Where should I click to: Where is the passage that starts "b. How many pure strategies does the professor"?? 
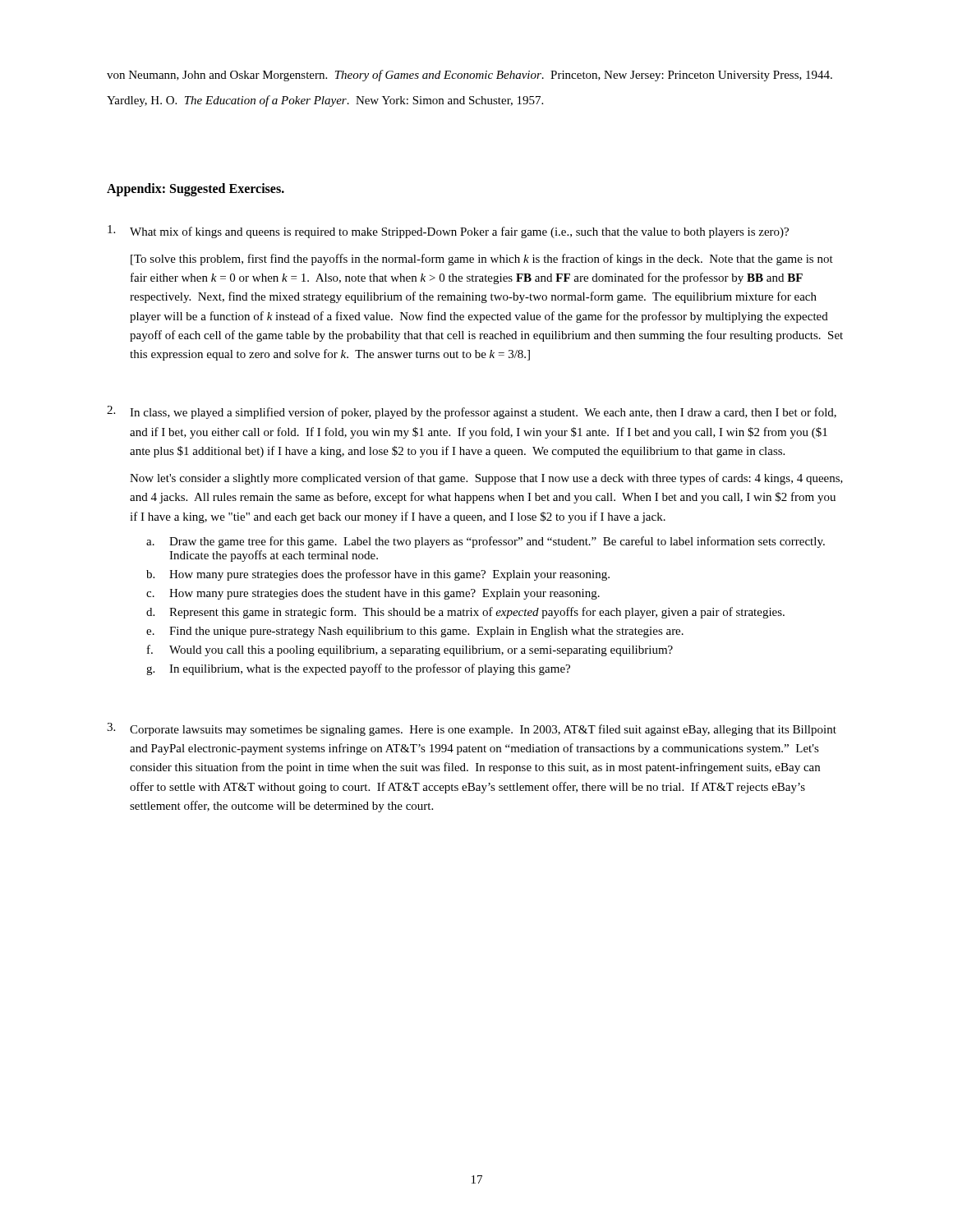(x=496, y=574)
